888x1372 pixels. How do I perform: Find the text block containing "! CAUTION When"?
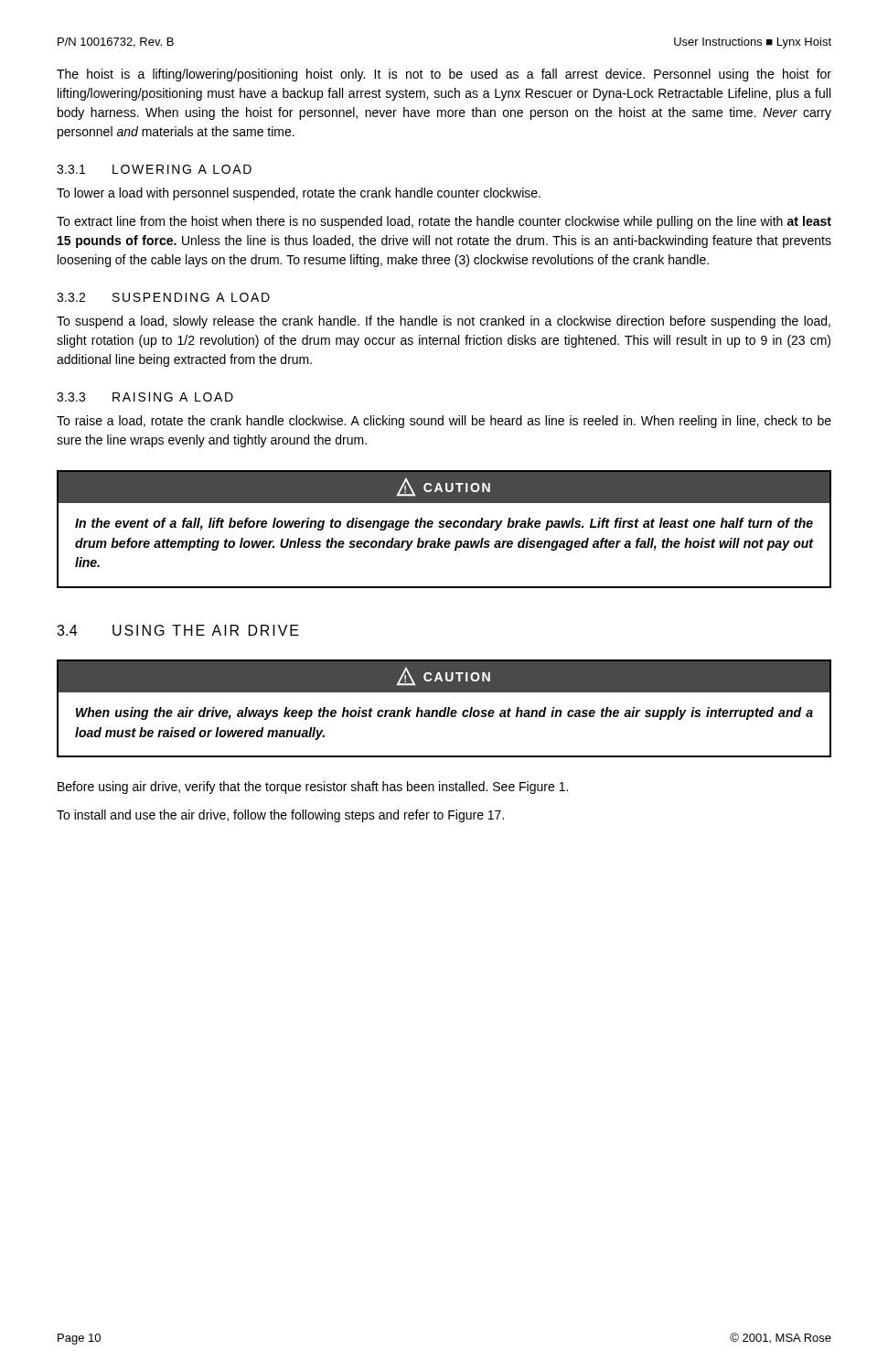click(444, 709)
